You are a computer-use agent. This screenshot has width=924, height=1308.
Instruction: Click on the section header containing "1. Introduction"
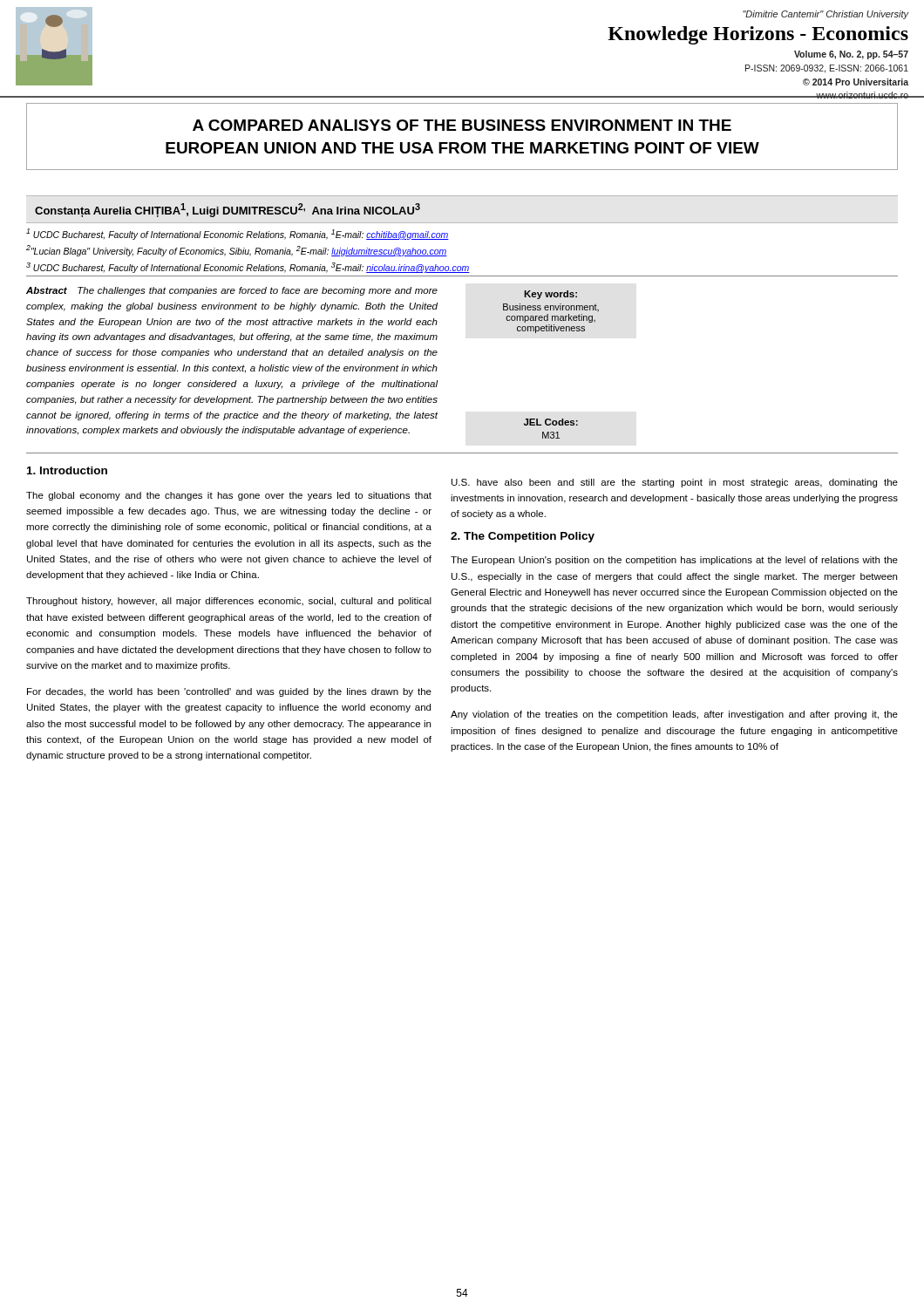tap(67, 470)
